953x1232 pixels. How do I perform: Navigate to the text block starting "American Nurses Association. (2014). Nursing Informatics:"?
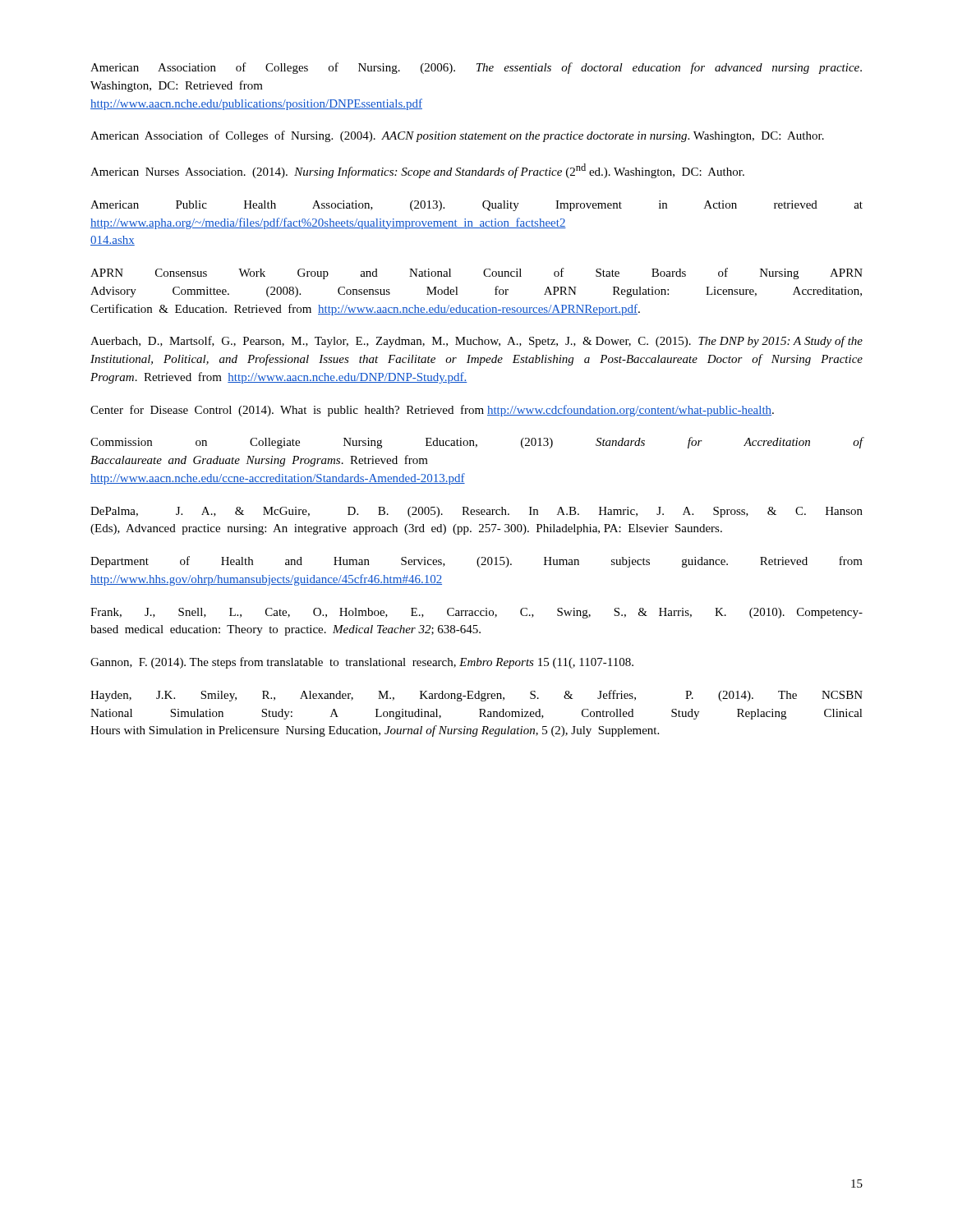coord(418,170)
